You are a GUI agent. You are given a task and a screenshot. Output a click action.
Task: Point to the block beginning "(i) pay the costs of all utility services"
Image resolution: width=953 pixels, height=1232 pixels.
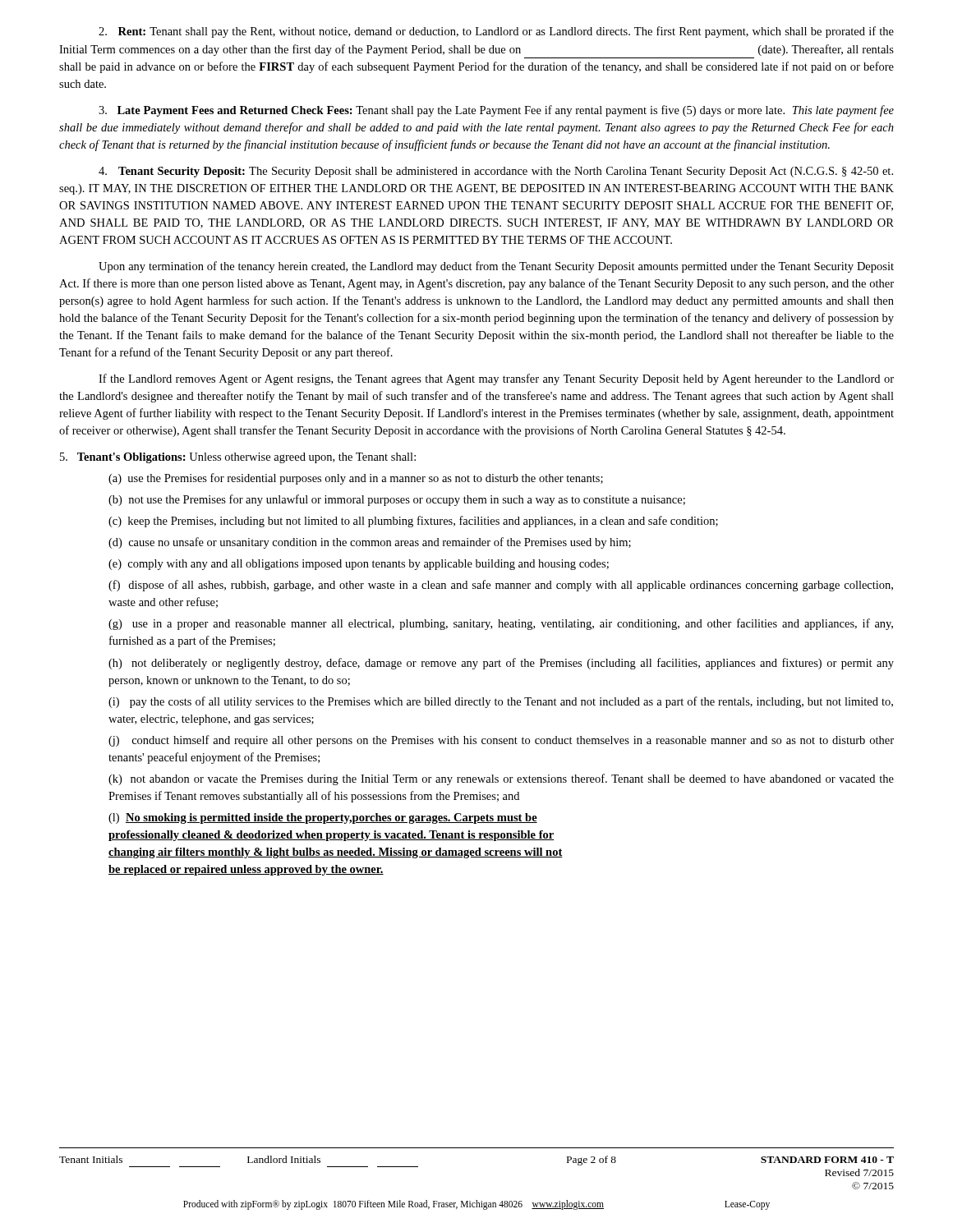pyautogui.click(x=501, y=710)
